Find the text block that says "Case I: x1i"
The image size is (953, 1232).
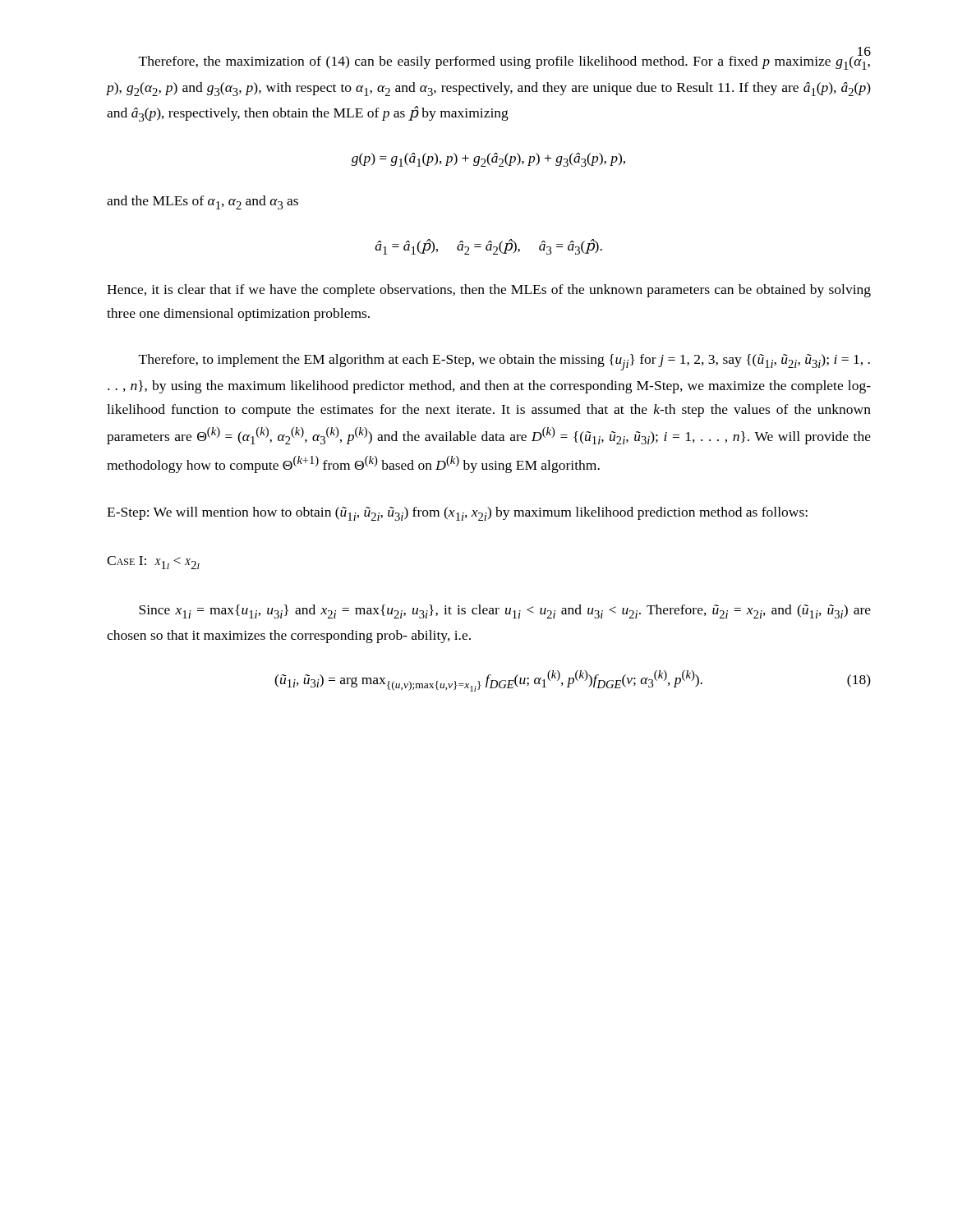click(x=153, y=563)
